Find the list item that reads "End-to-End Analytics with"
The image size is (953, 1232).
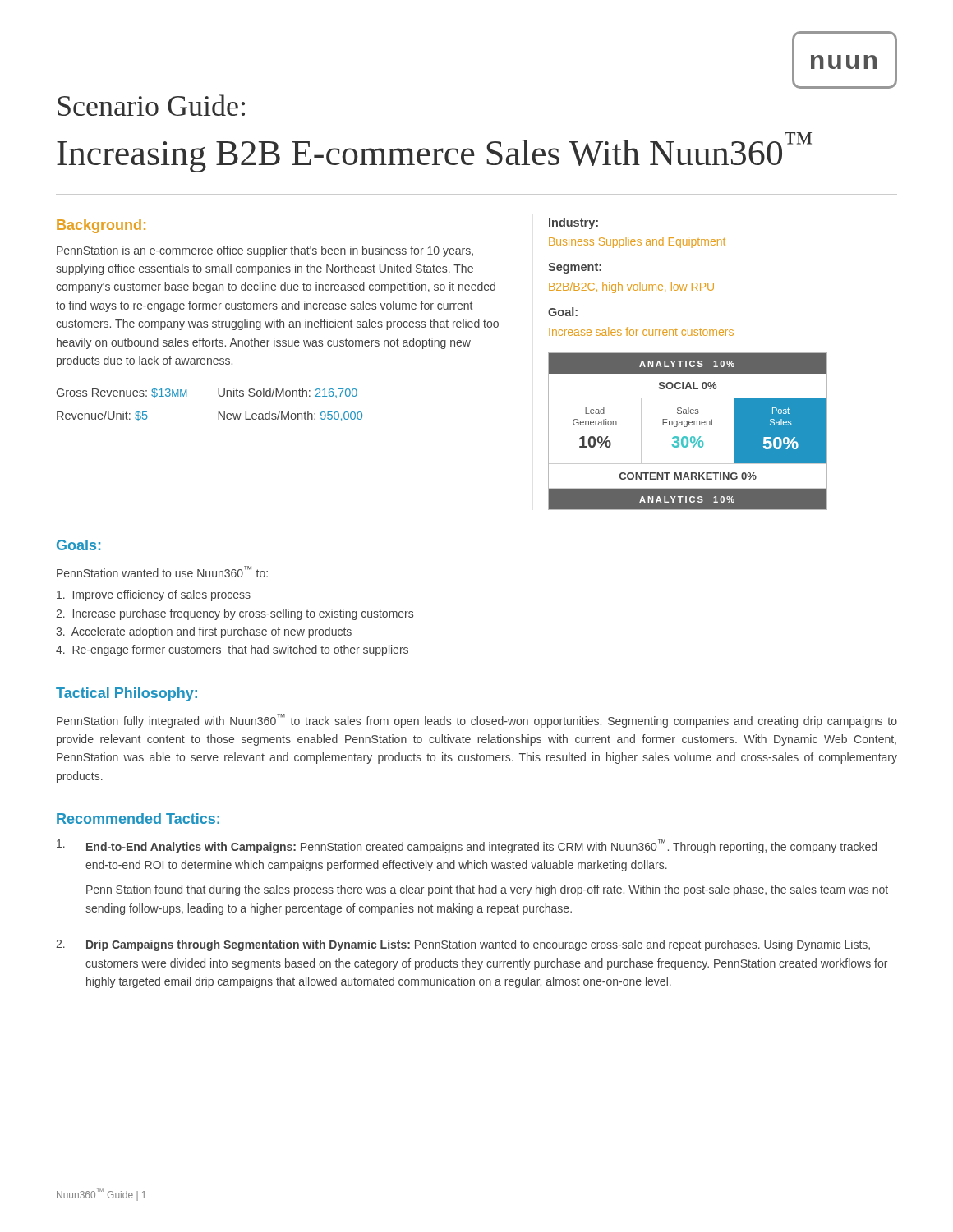coord(476,880)
